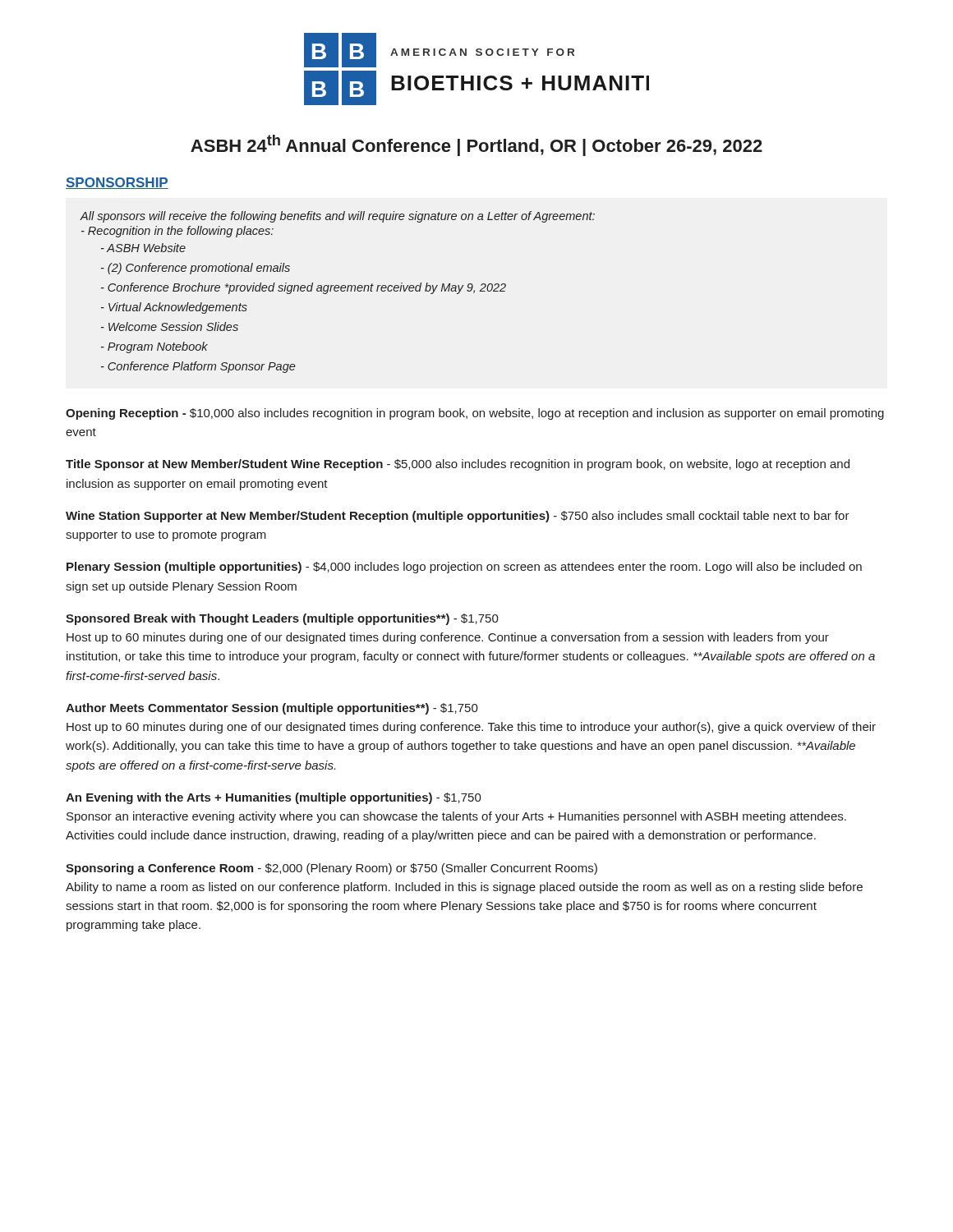Click on the text block starting "ASBH 24th Annual Conference | Portland,"
953x1232 pixels.
tap(476, 144)
